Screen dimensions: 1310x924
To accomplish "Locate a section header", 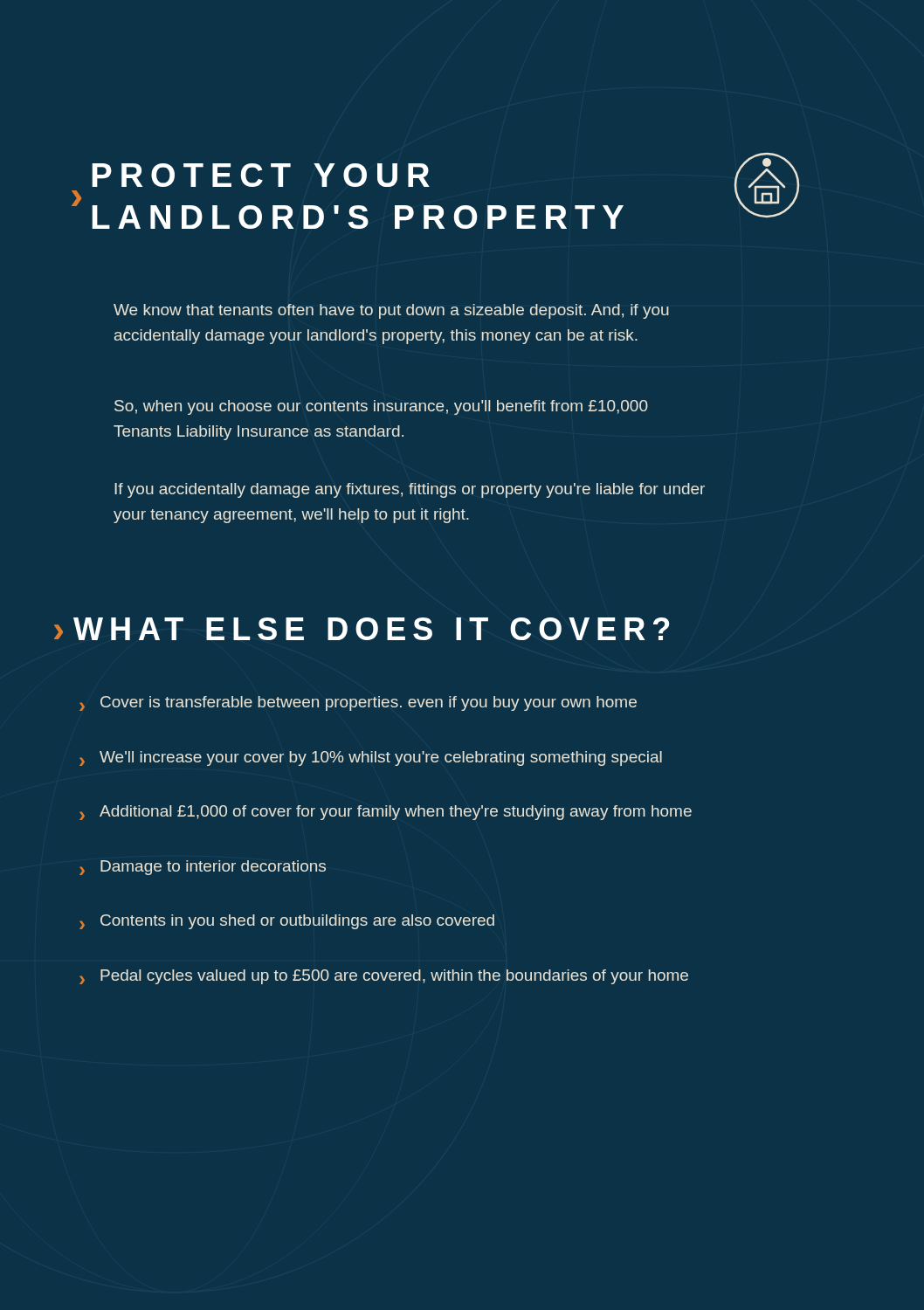I will (x=365, y=630).
